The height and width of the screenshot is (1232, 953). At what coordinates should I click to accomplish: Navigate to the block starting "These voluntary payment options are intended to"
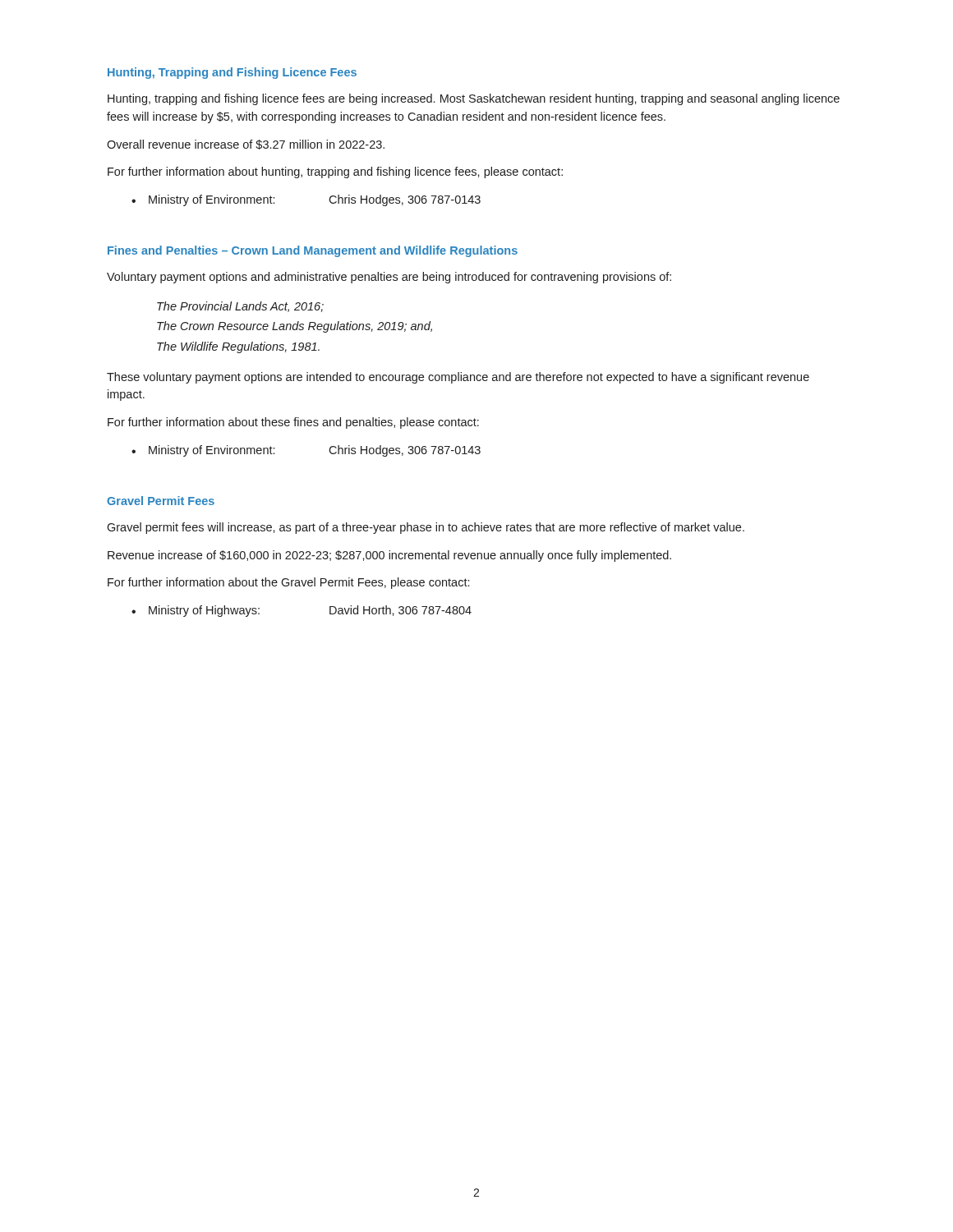(x=458, y=386)
